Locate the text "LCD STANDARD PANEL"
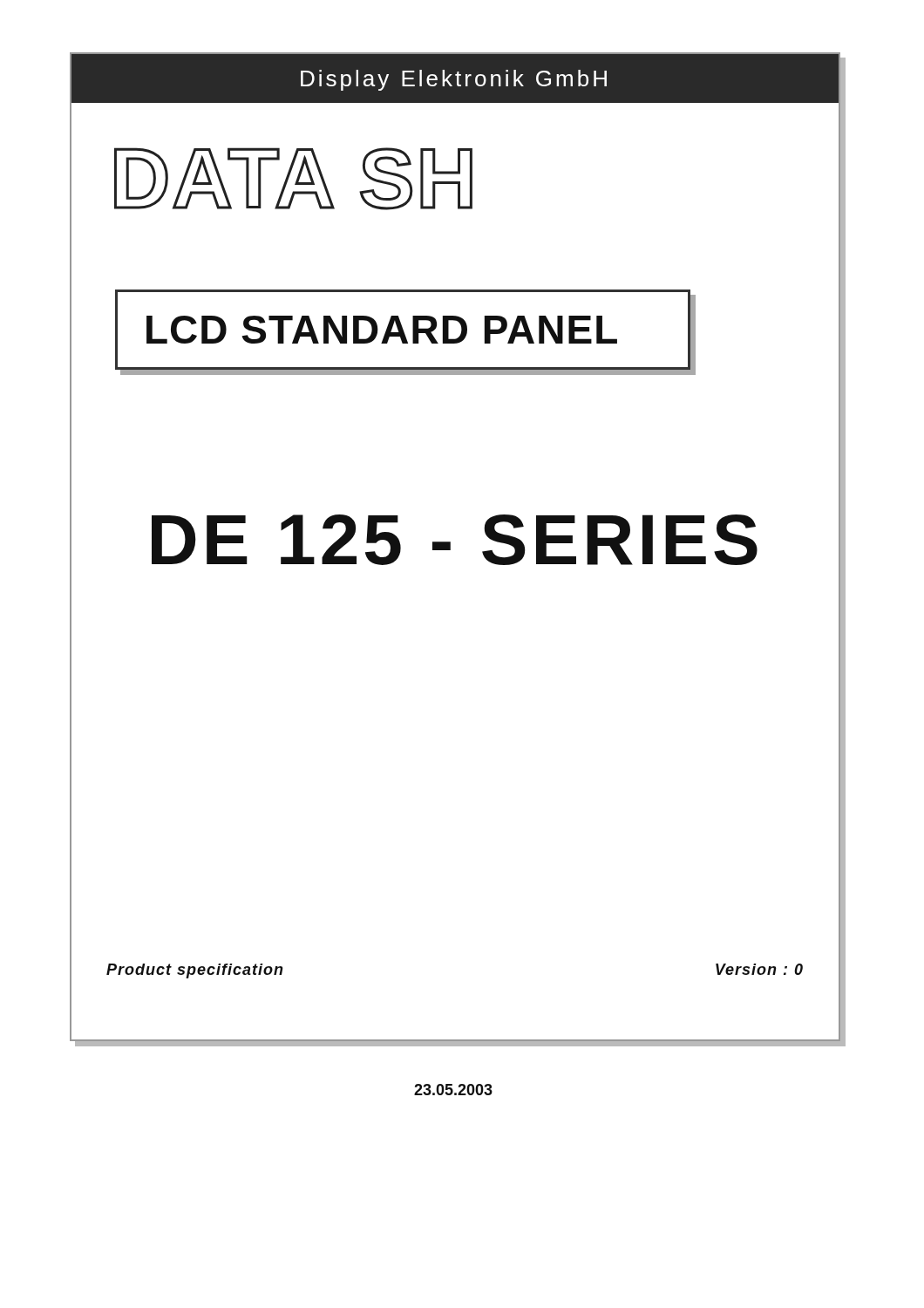 (382, 330)
